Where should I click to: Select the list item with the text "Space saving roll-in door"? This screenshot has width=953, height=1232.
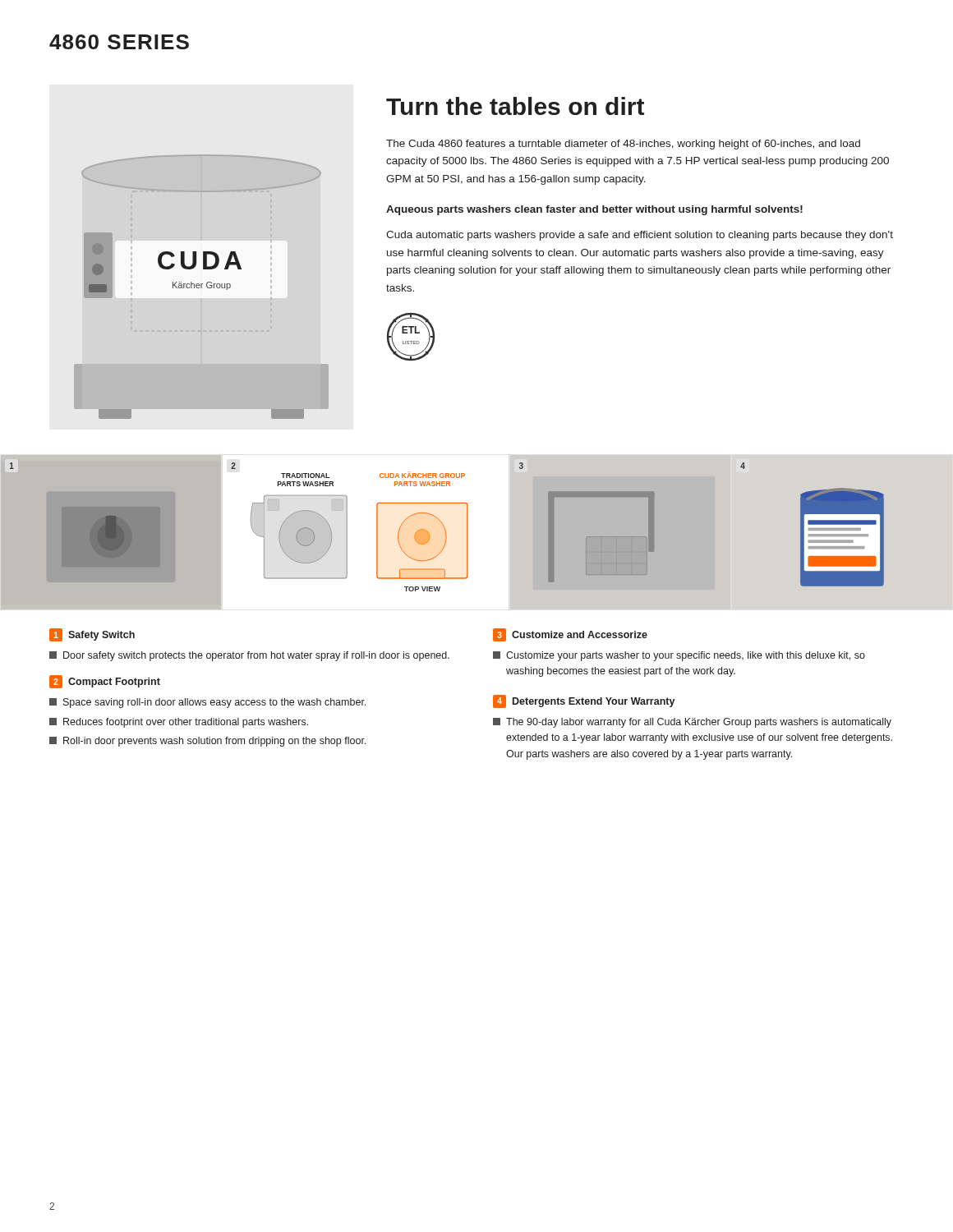(x=208, y=703)
